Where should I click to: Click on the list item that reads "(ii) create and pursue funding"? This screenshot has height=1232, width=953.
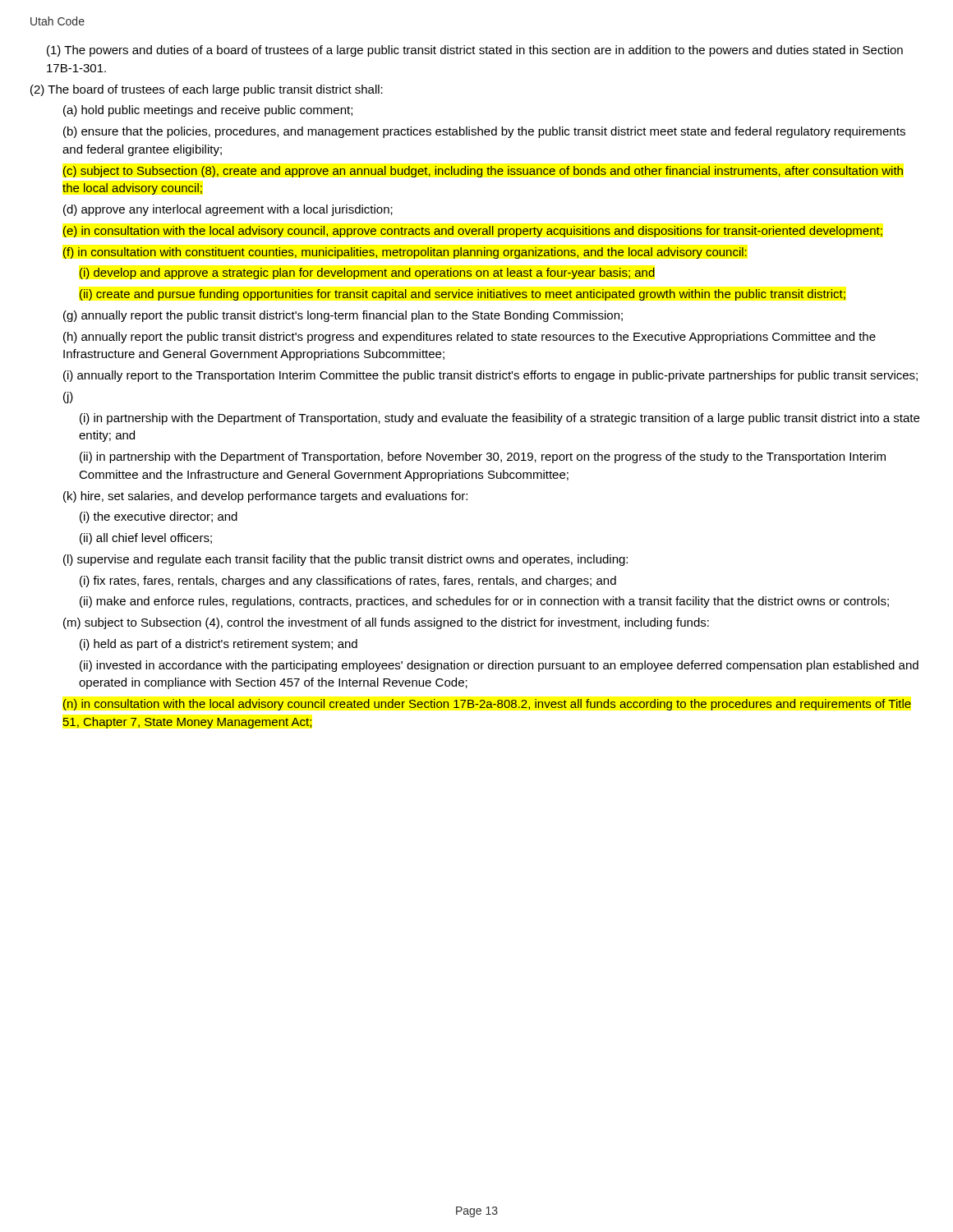click(462, 294)
